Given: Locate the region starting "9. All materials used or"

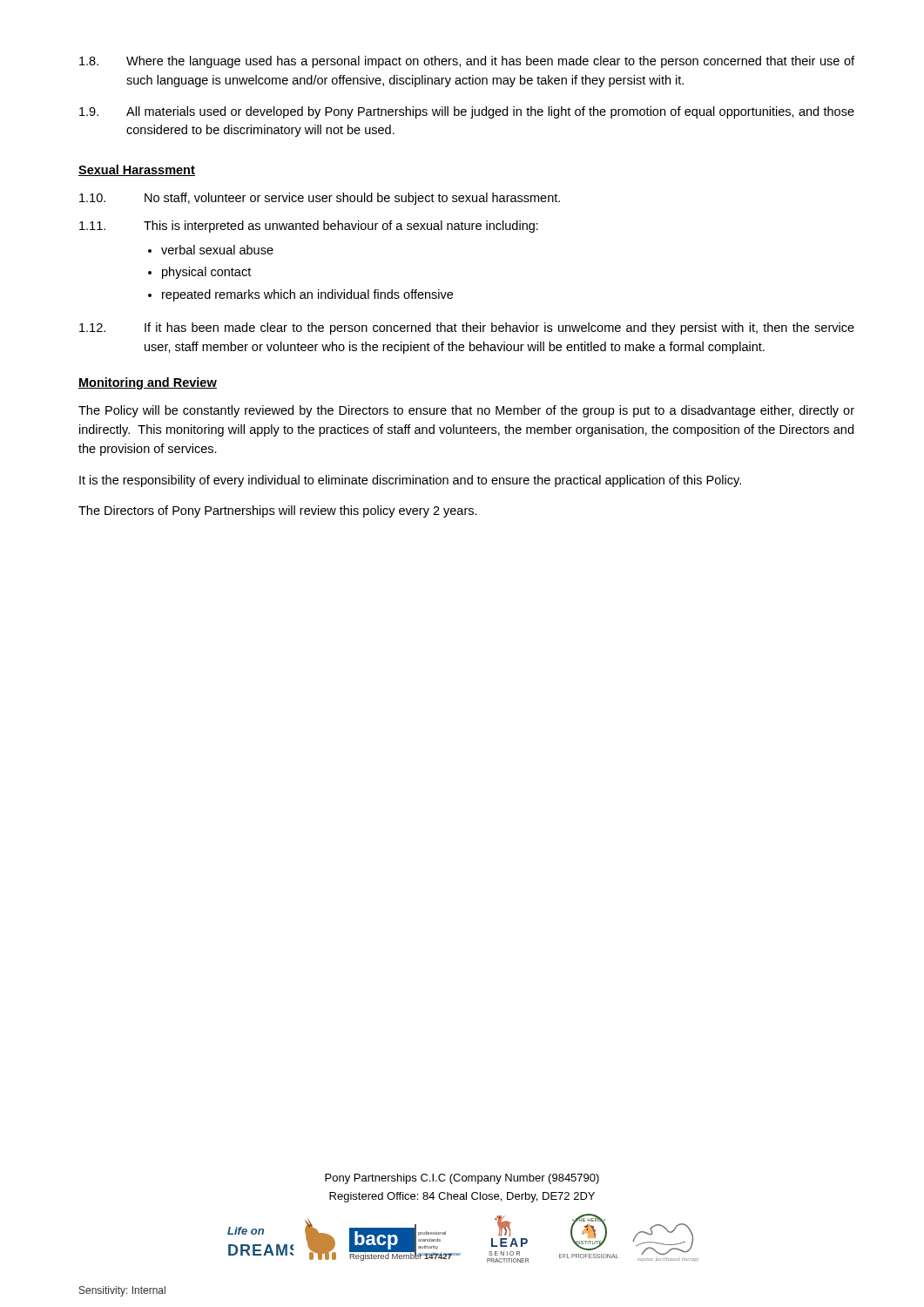Looking at the screenshot, I should [466, 121].
